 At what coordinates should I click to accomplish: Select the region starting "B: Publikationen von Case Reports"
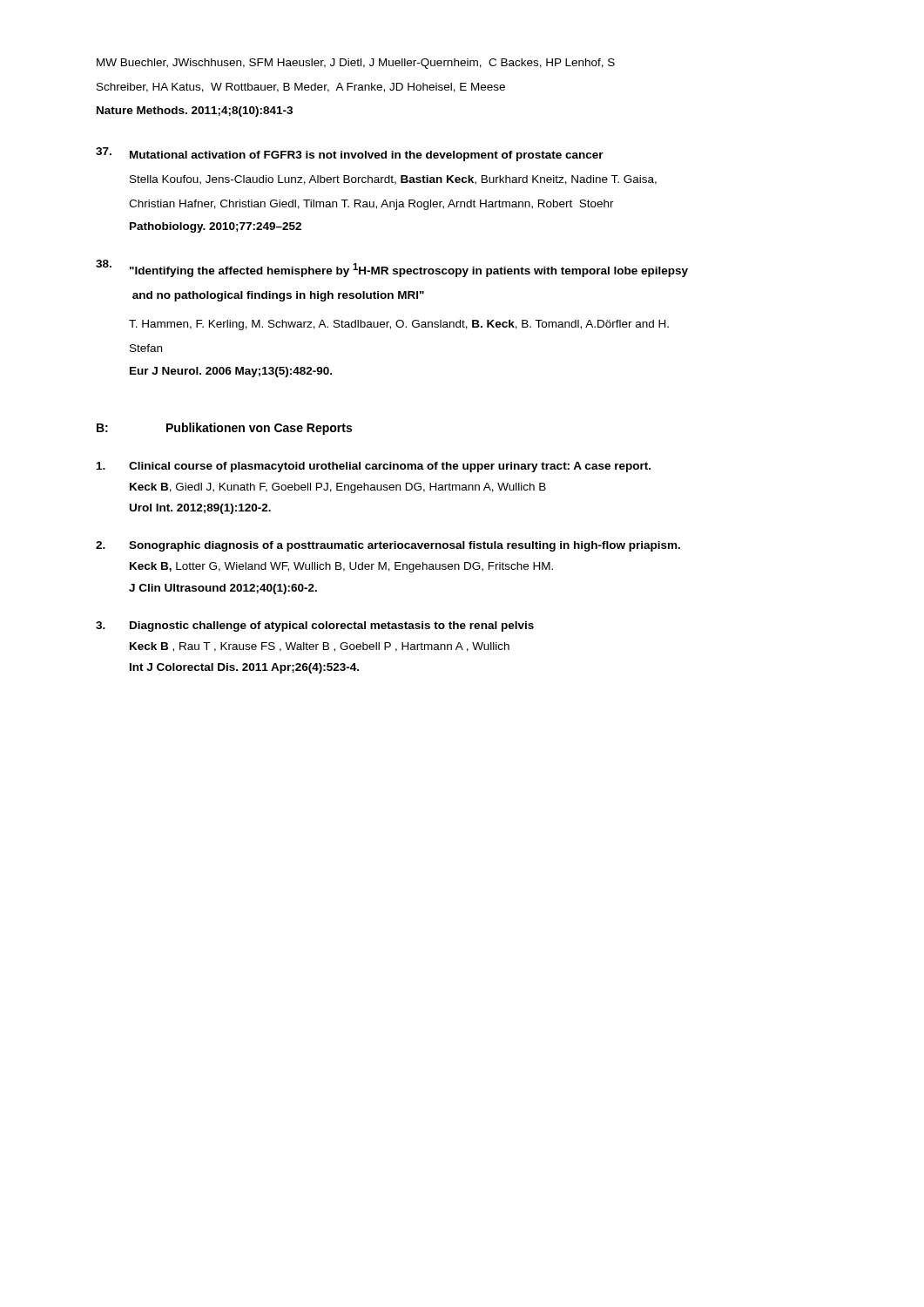pyautogui.click(x=224, y=428)
